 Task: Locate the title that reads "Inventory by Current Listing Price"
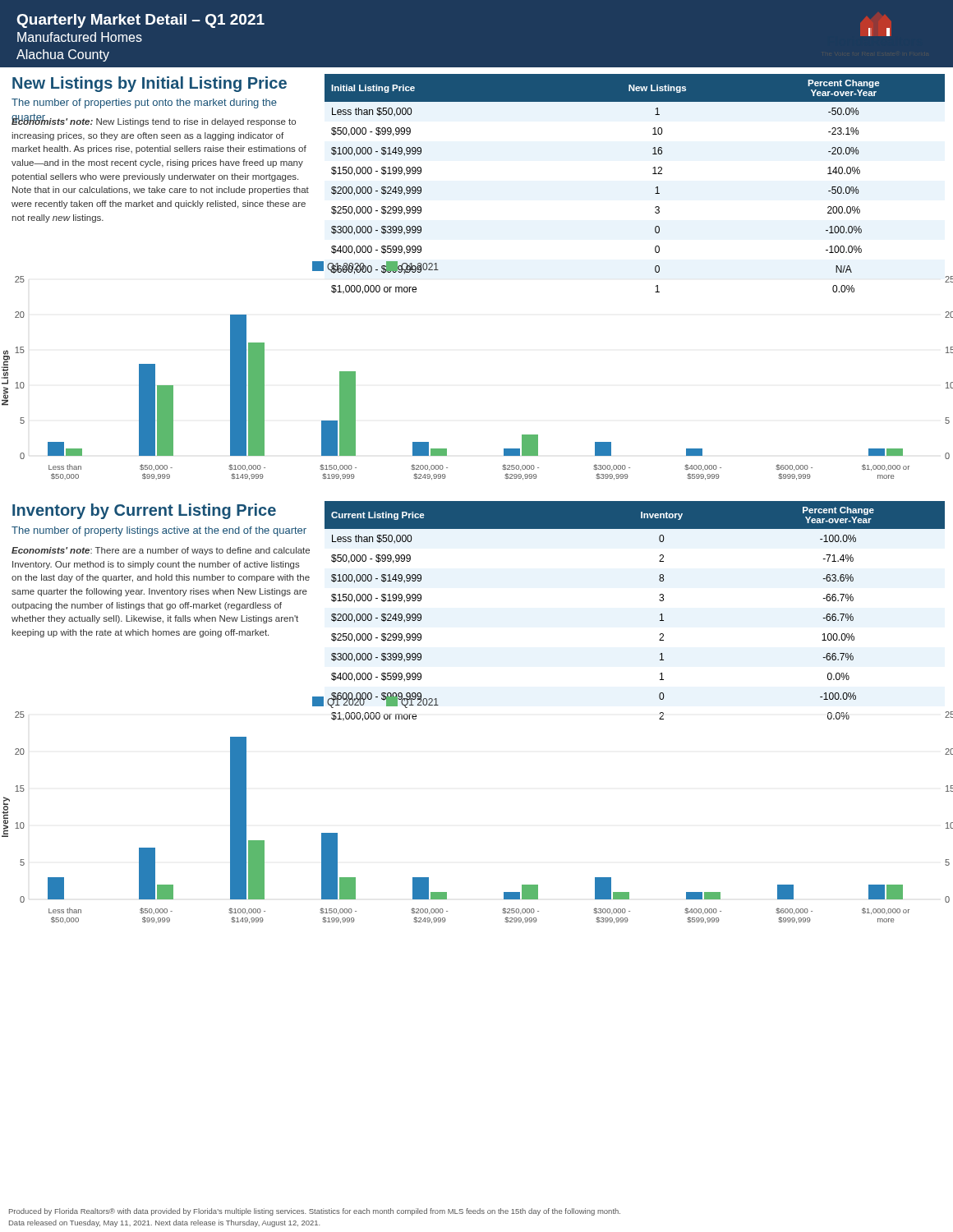tap(144, 510)
